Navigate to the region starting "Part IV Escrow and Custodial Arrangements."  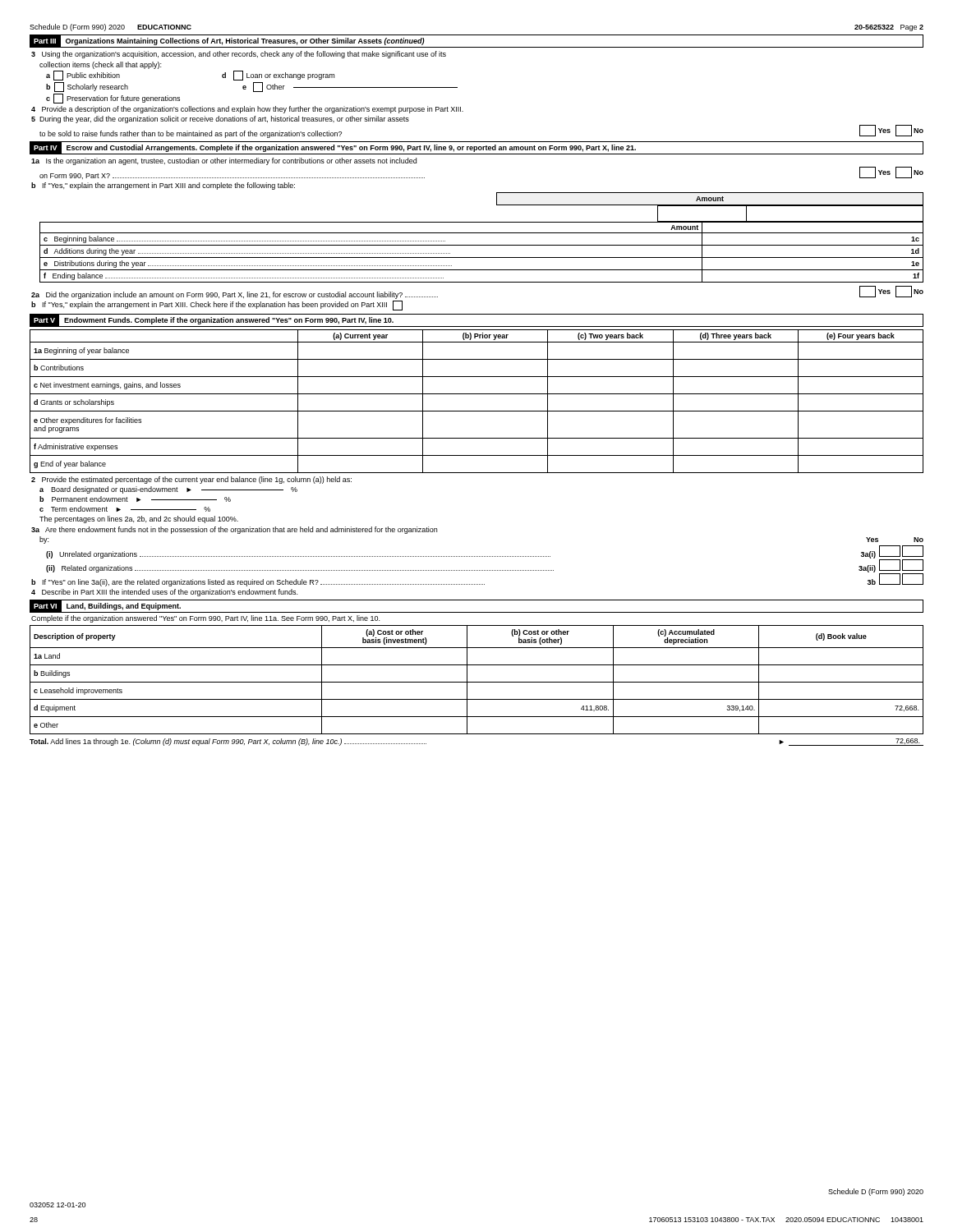476,148
